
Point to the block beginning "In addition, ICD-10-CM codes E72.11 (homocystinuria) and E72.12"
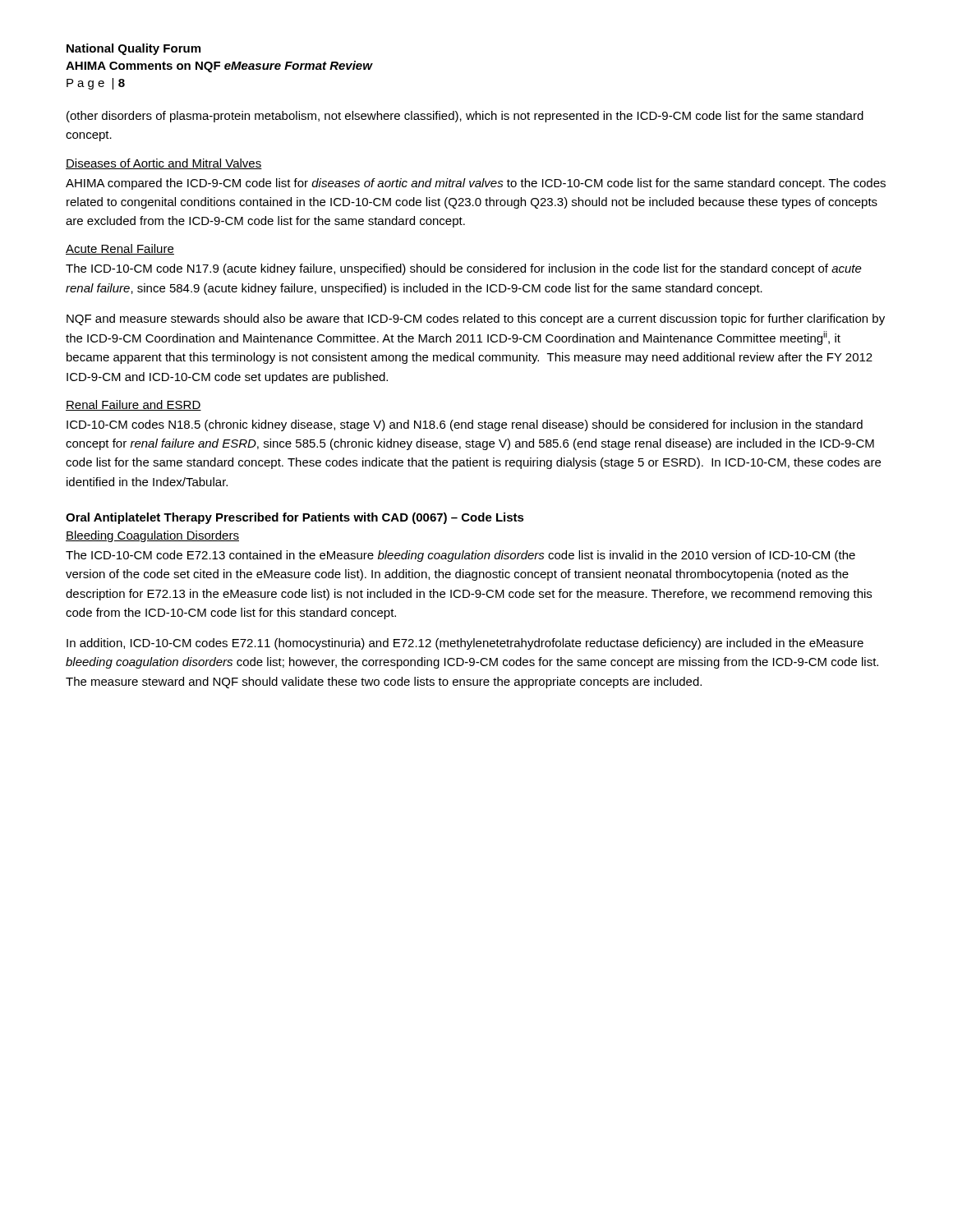click(x=476, y=662)
